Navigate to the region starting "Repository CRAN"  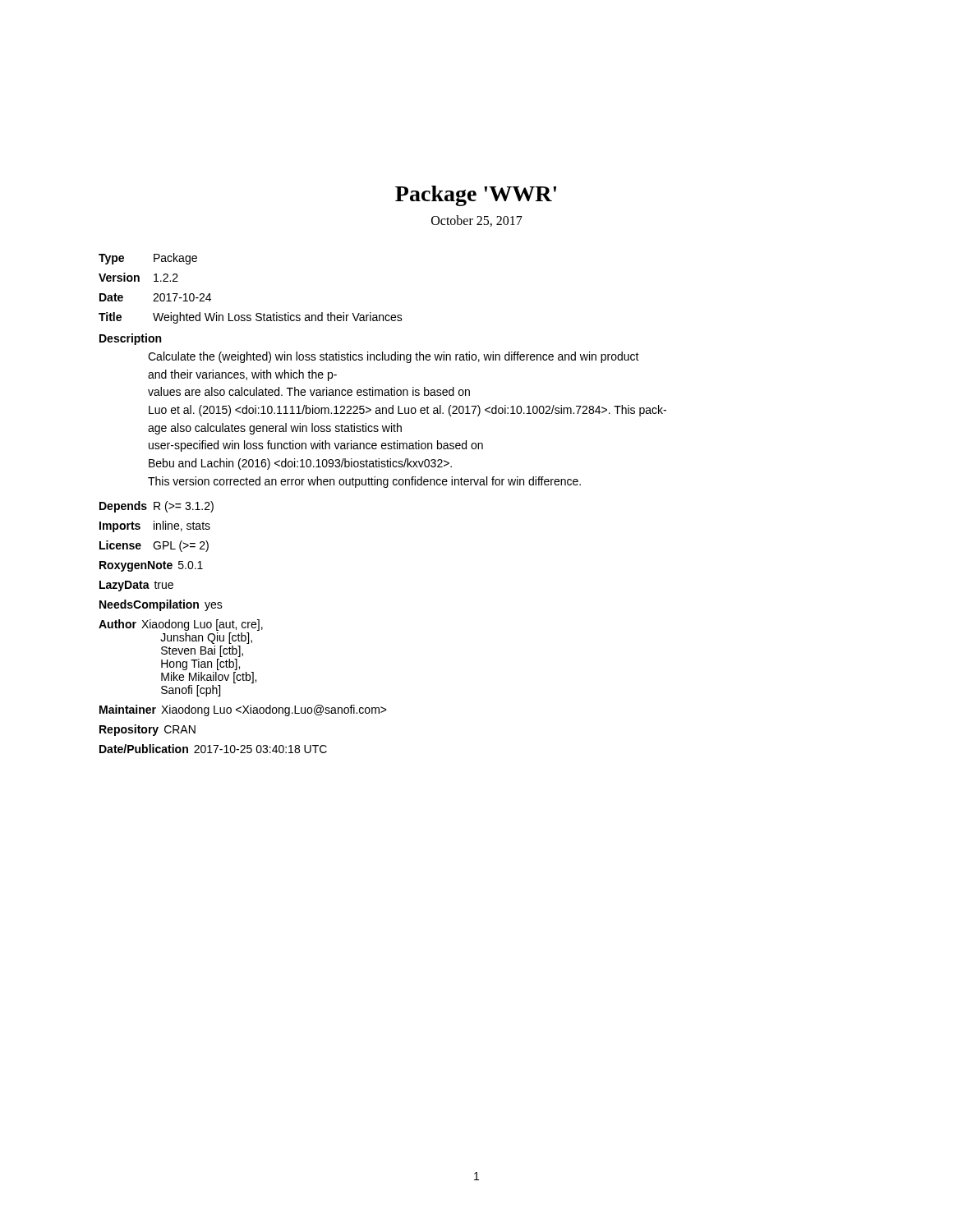147,730
